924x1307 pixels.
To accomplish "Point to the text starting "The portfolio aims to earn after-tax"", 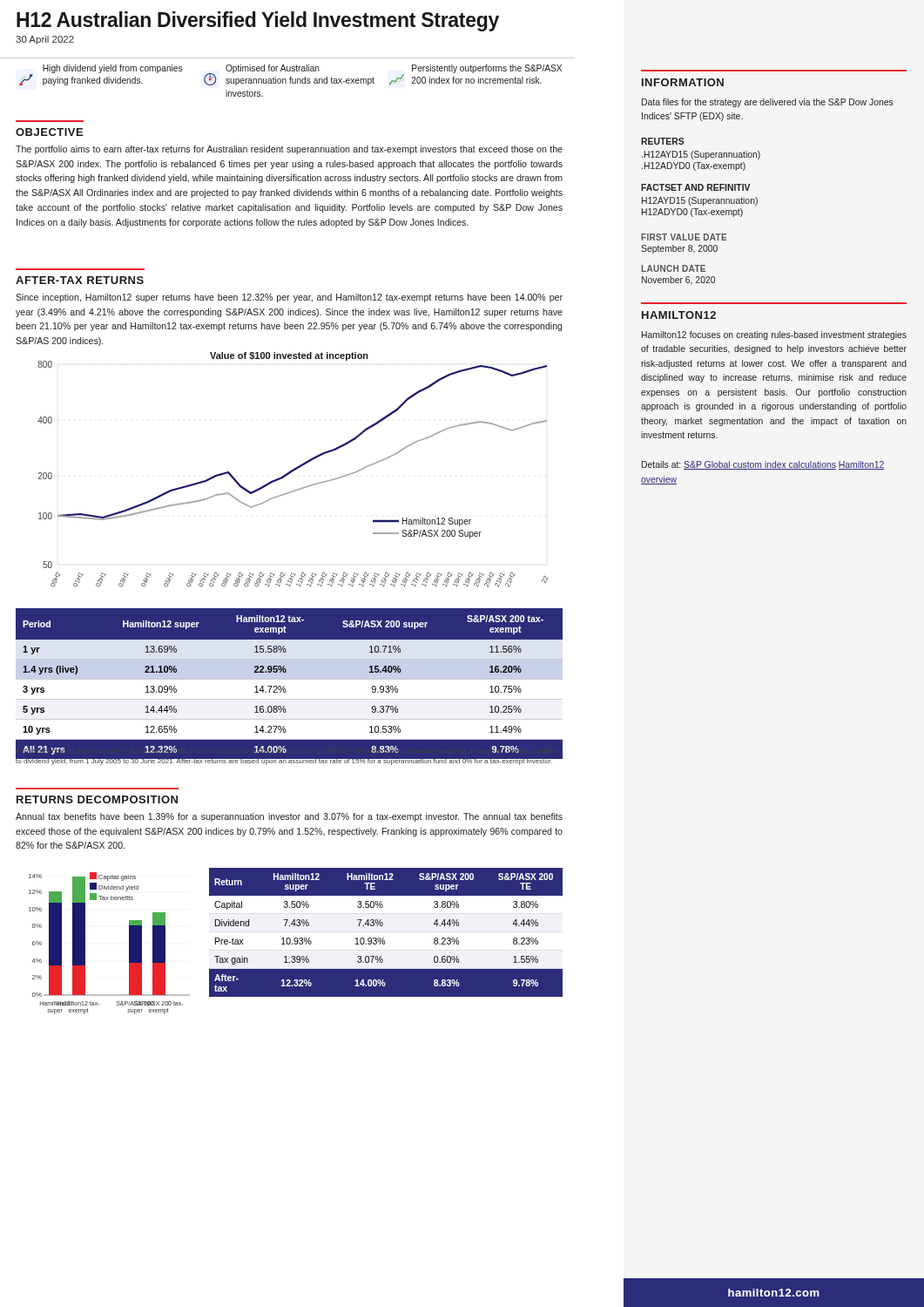I will point(289,185).
